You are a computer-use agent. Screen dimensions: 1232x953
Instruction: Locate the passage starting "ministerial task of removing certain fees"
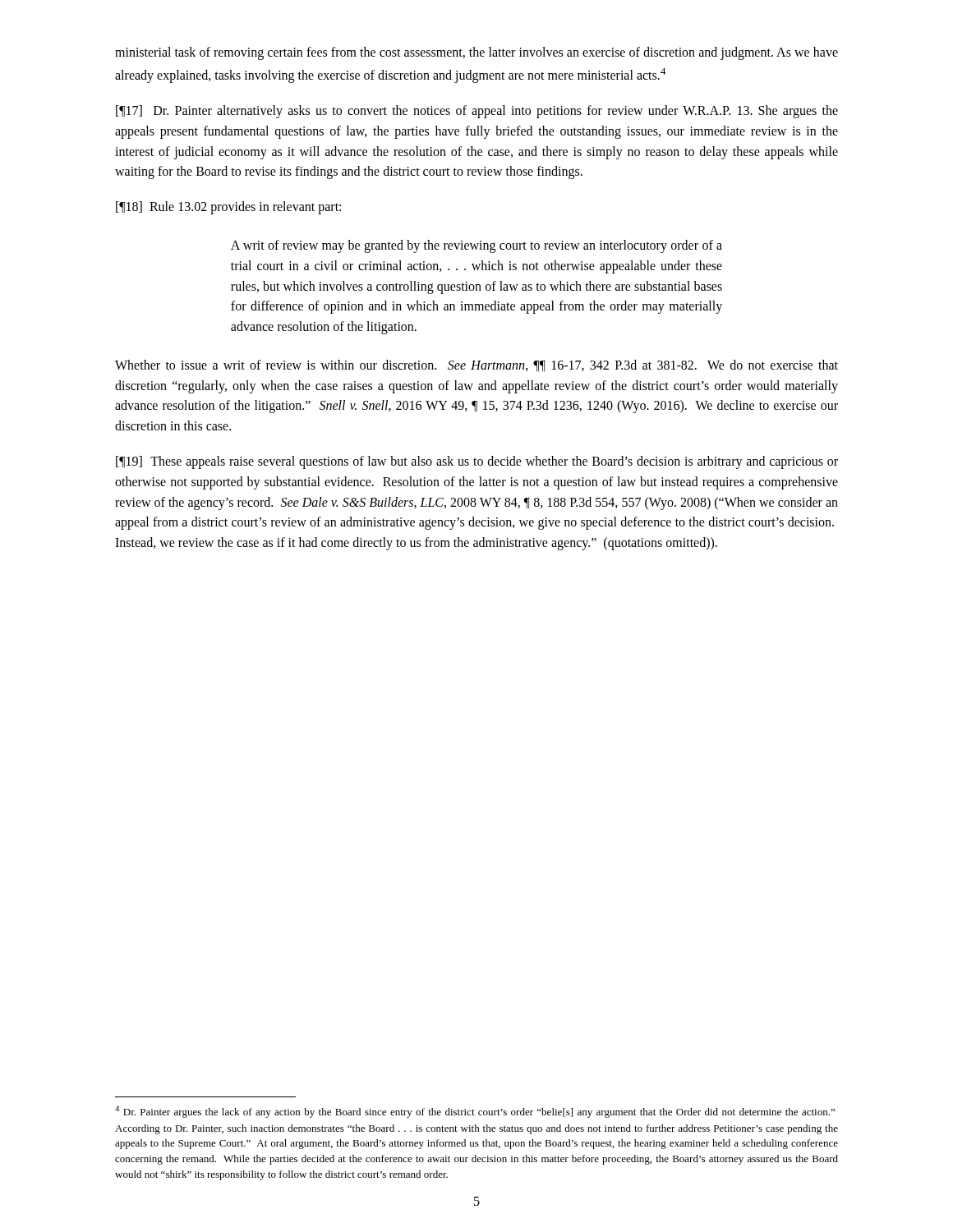pos(476,64)
